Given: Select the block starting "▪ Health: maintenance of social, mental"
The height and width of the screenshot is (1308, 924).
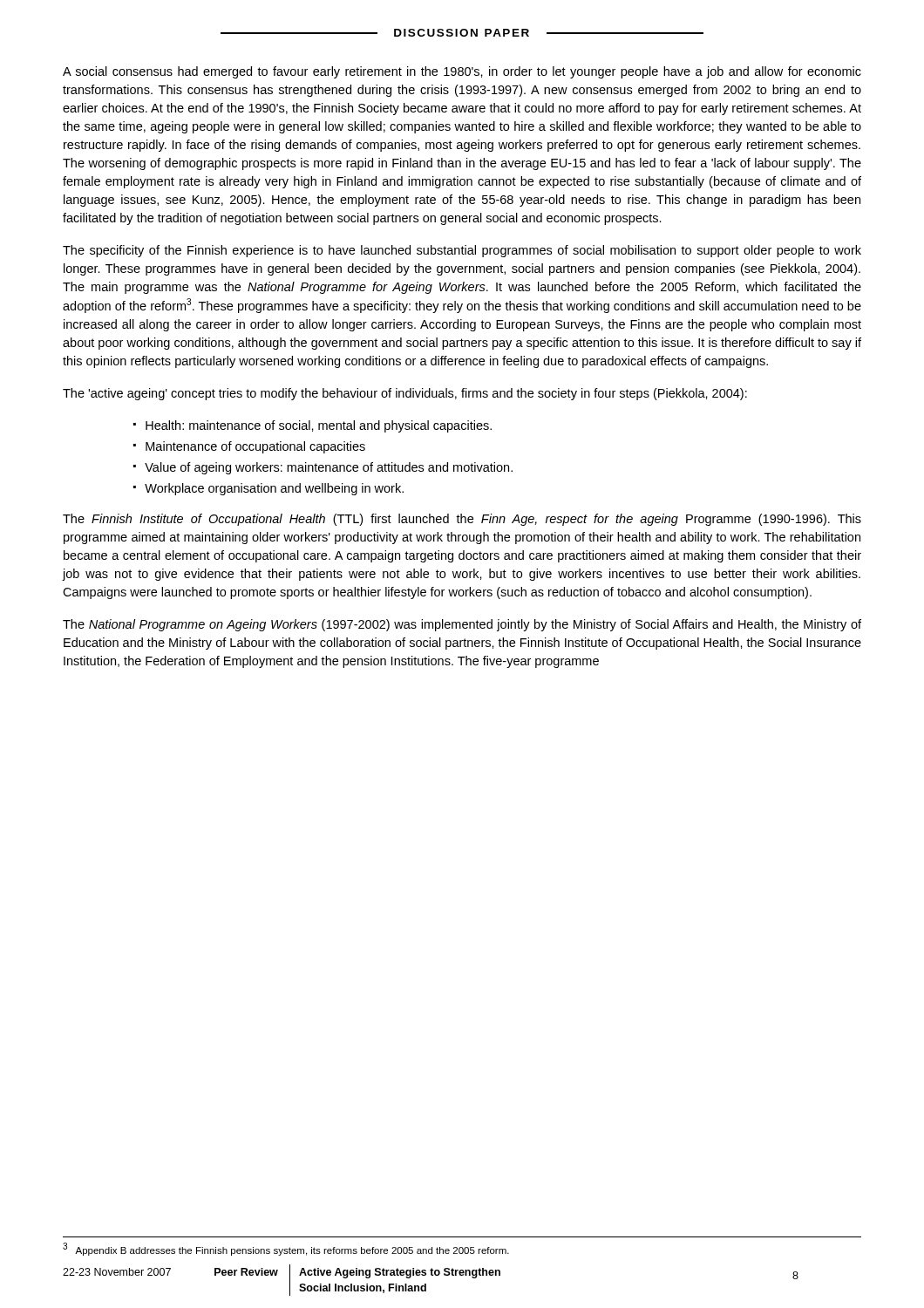Looking at the screenshot, I should [497, 426].
